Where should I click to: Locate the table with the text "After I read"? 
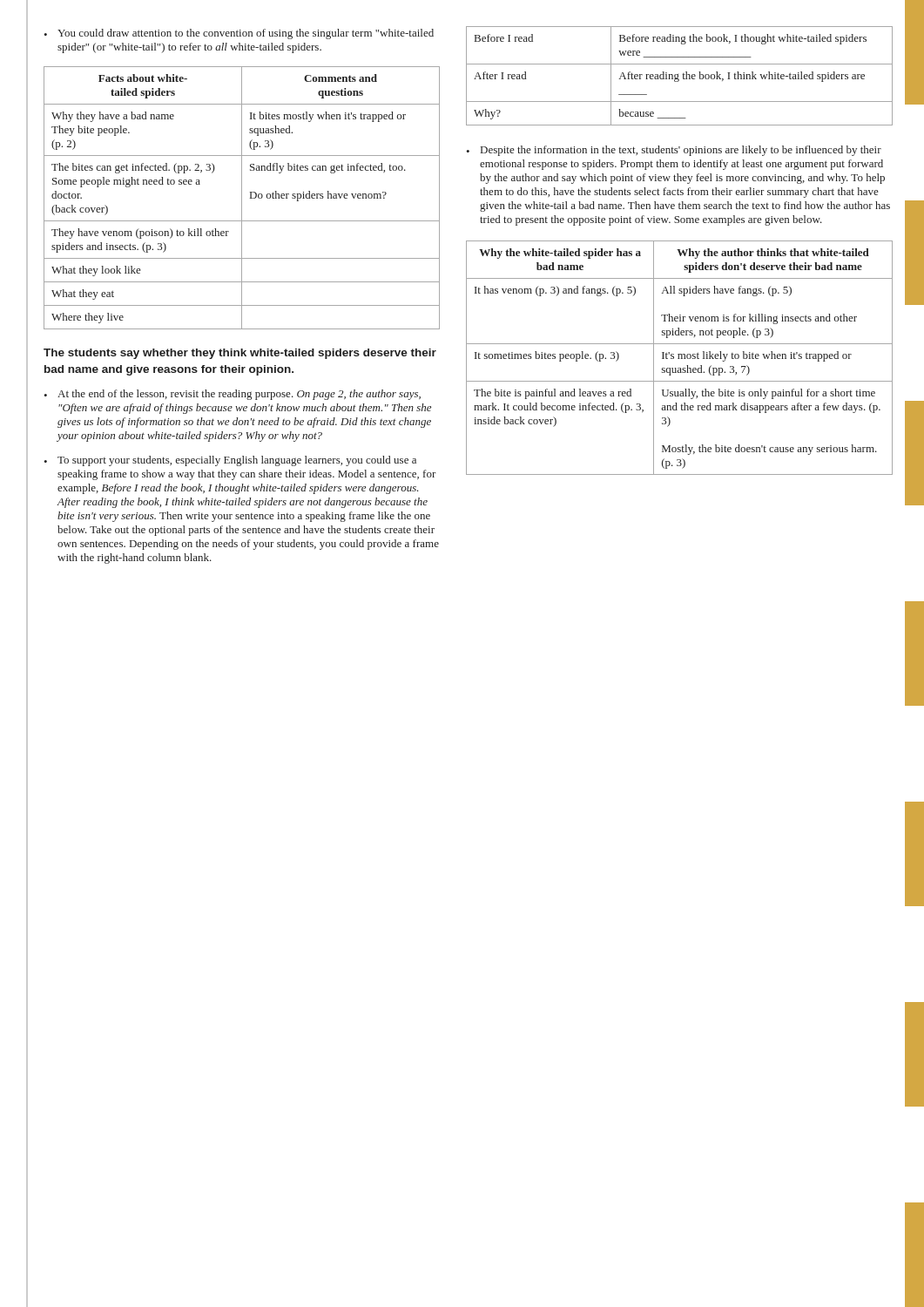click(679, 76)
